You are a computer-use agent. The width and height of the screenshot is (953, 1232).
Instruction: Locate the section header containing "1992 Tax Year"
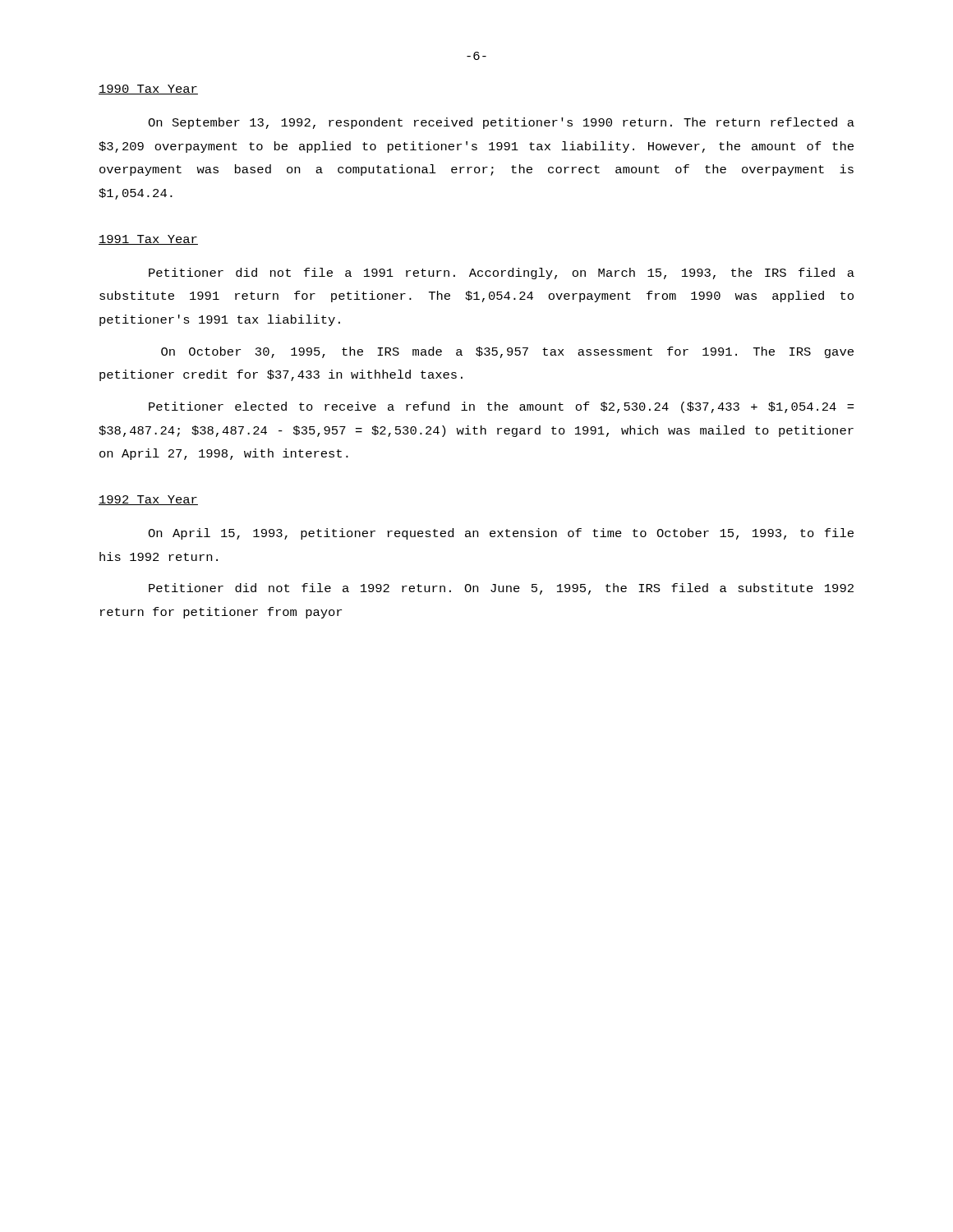(148, 500)
